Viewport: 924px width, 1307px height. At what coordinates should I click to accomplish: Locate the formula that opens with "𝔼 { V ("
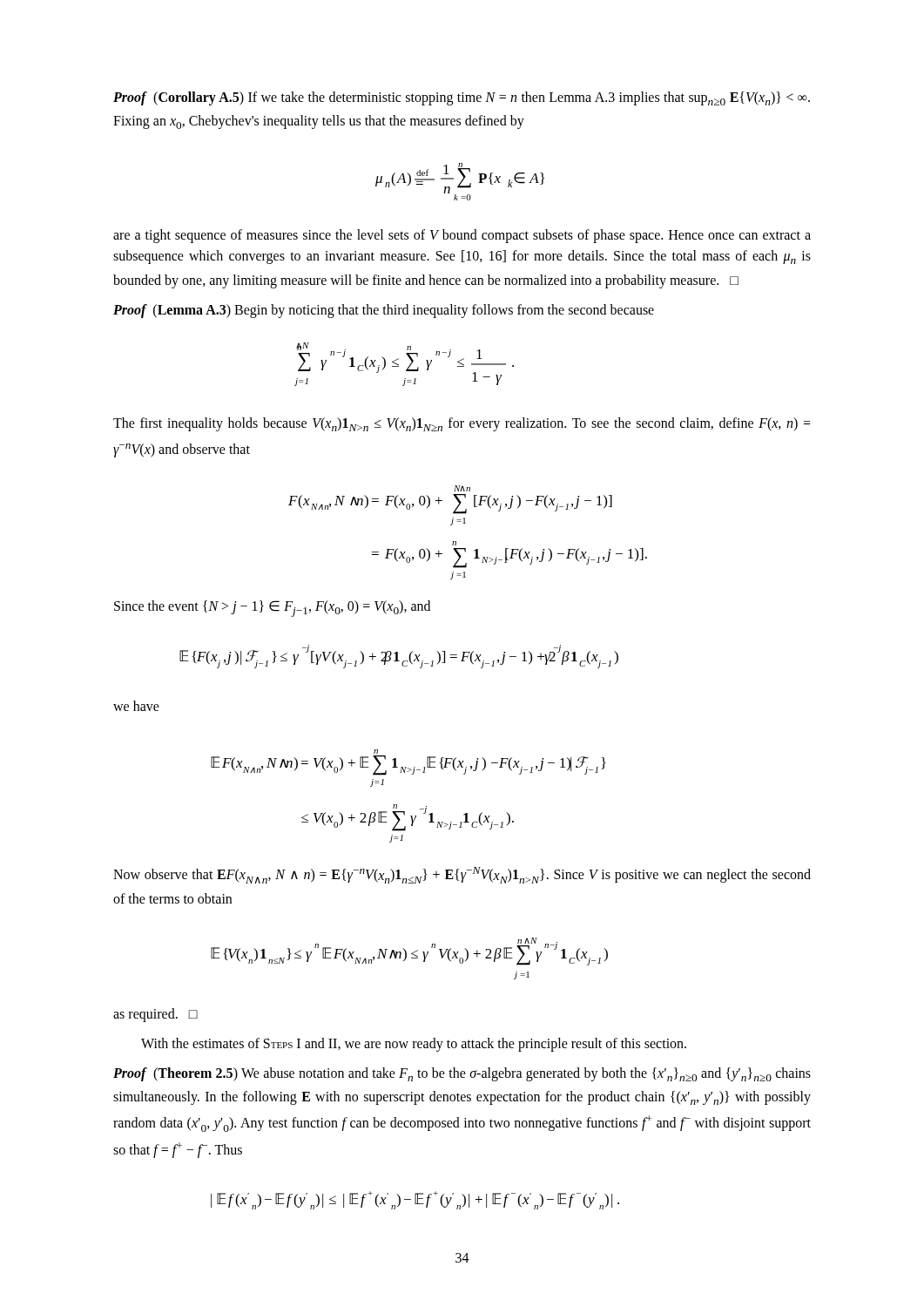click(x=462, y=956)
